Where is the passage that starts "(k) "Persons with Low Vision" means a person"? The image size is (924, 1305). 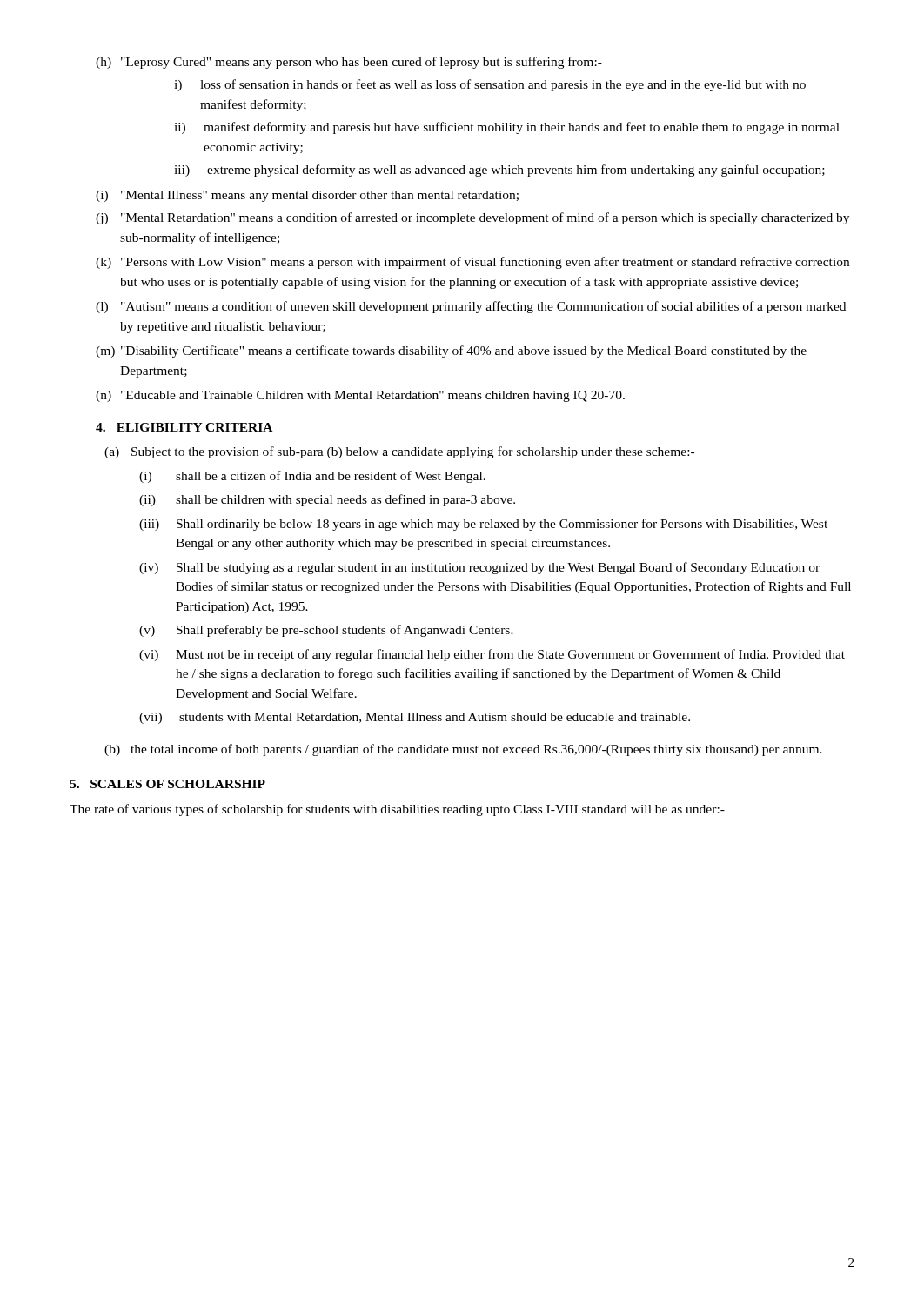coord(475,272)
